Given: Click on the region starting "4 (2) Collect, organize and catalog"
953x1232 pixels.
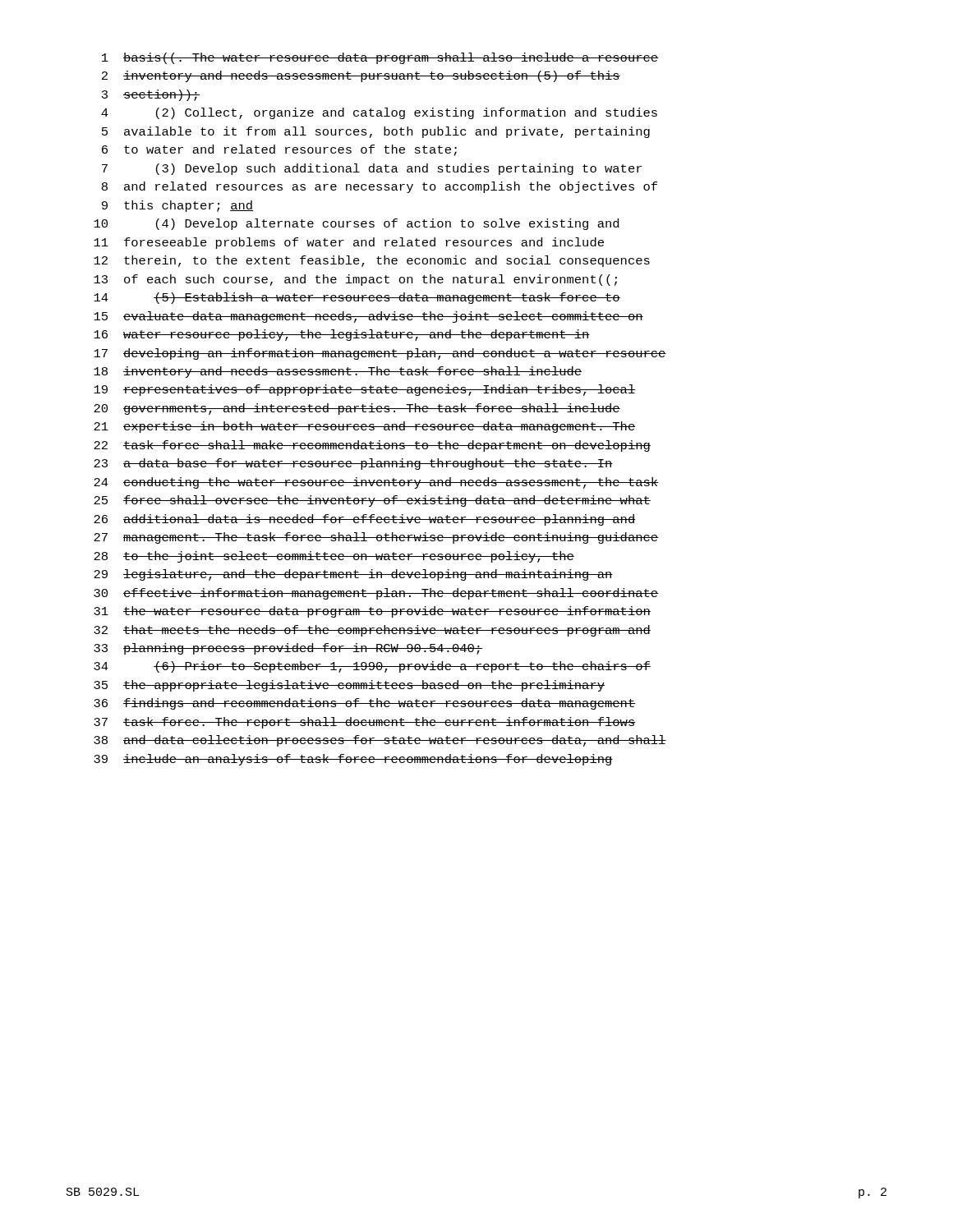Looking at the screenshot, I should point(476,132).
